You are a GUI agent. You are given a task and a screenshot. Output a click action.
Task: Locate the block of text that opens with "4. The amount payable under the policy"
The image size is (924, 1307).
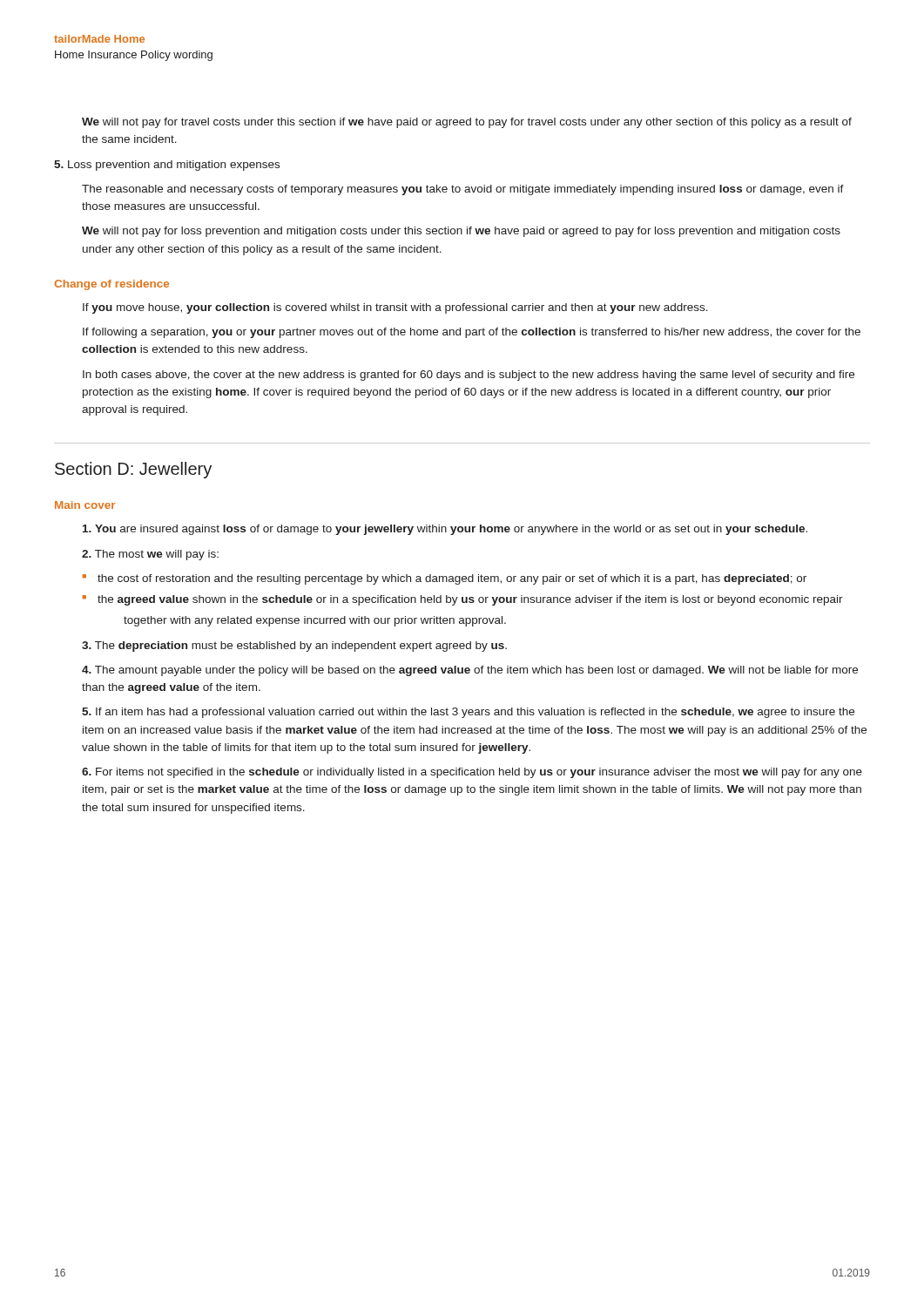point(476,679)
